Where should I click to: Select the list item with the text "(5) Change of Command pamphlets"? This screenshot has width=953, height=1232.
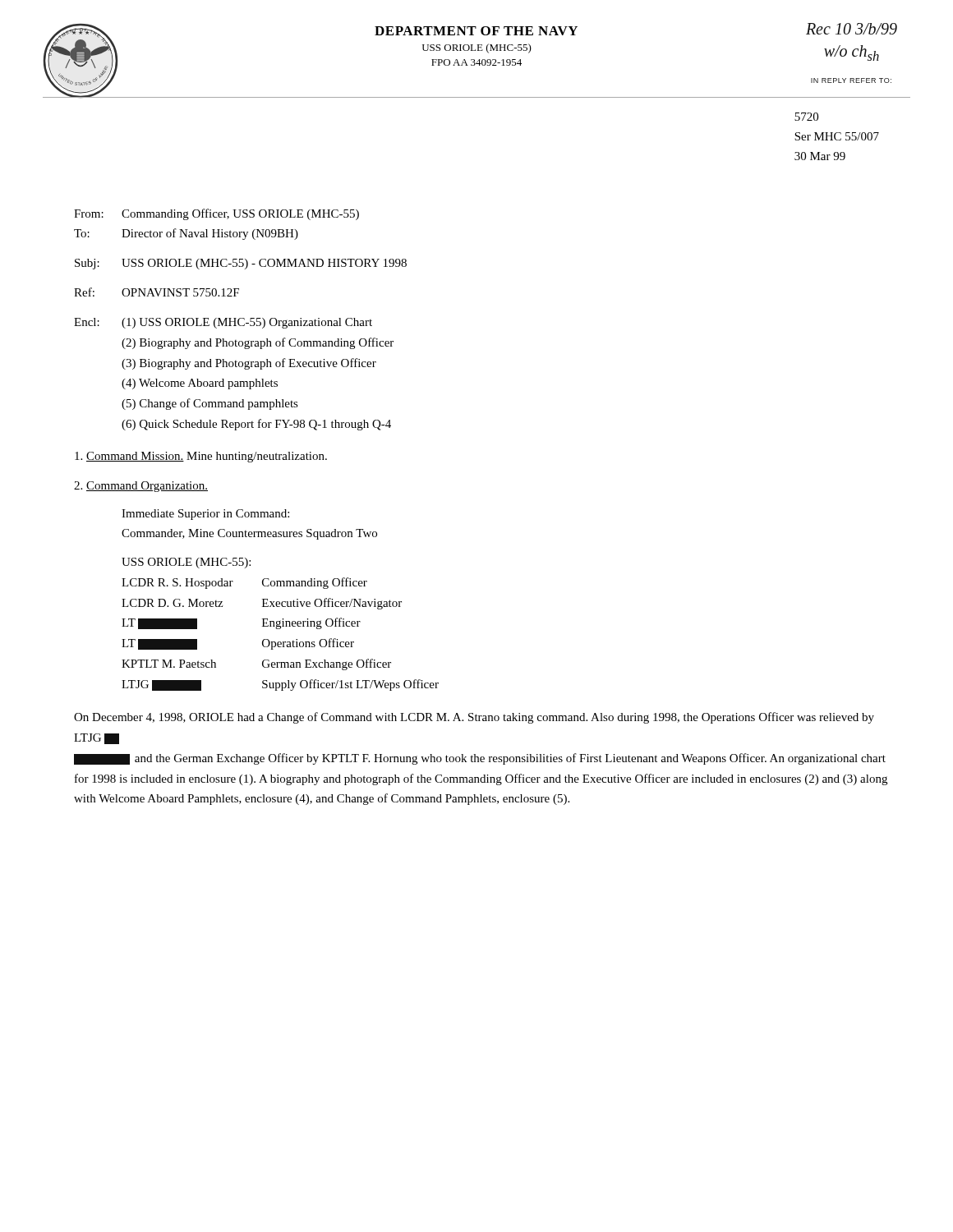[210, 403]
